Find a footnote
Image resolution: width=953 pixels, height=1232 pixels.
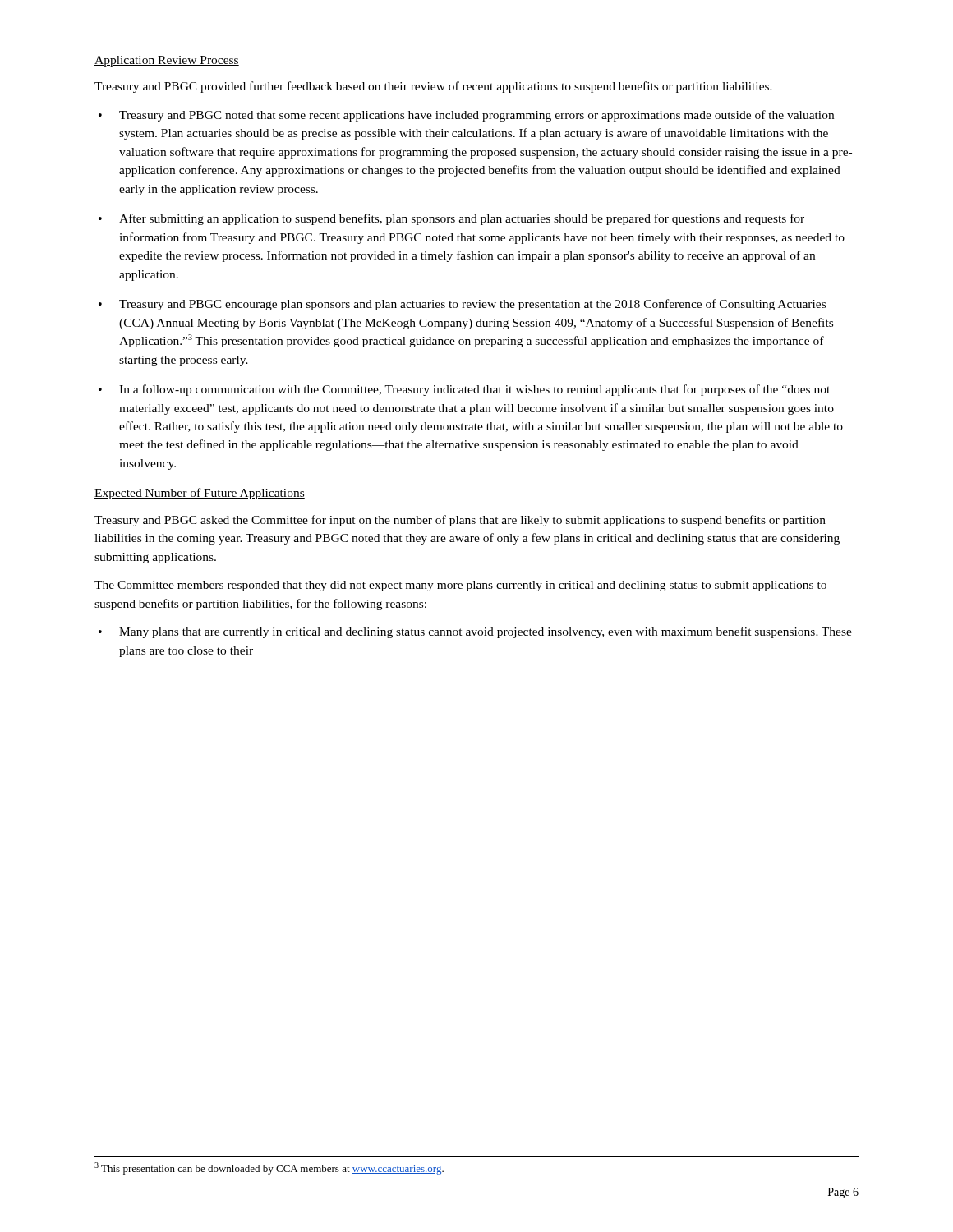click(x=269, y=1168)
